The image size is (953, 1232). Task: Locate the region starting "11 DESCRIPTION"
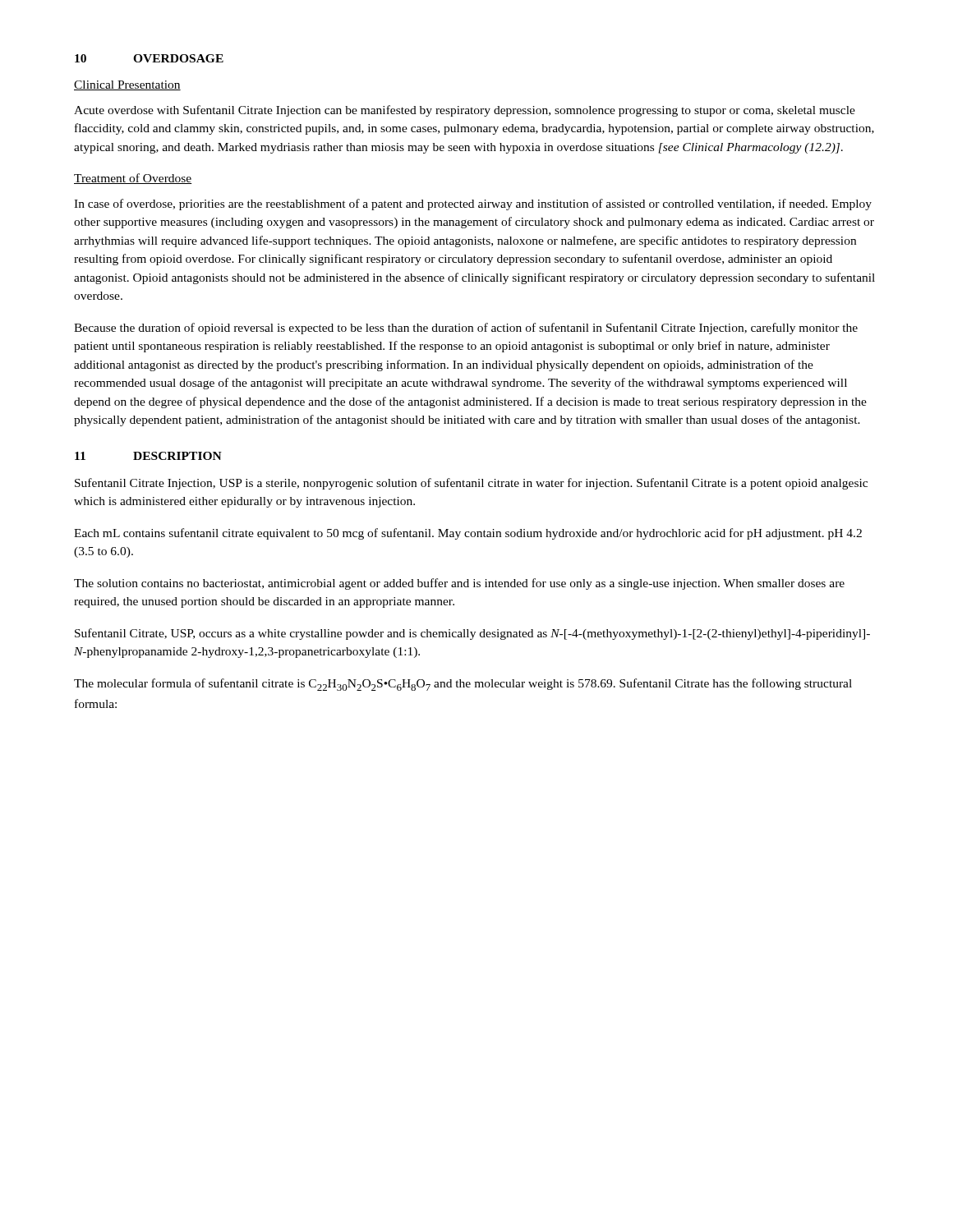click(148, 456)
